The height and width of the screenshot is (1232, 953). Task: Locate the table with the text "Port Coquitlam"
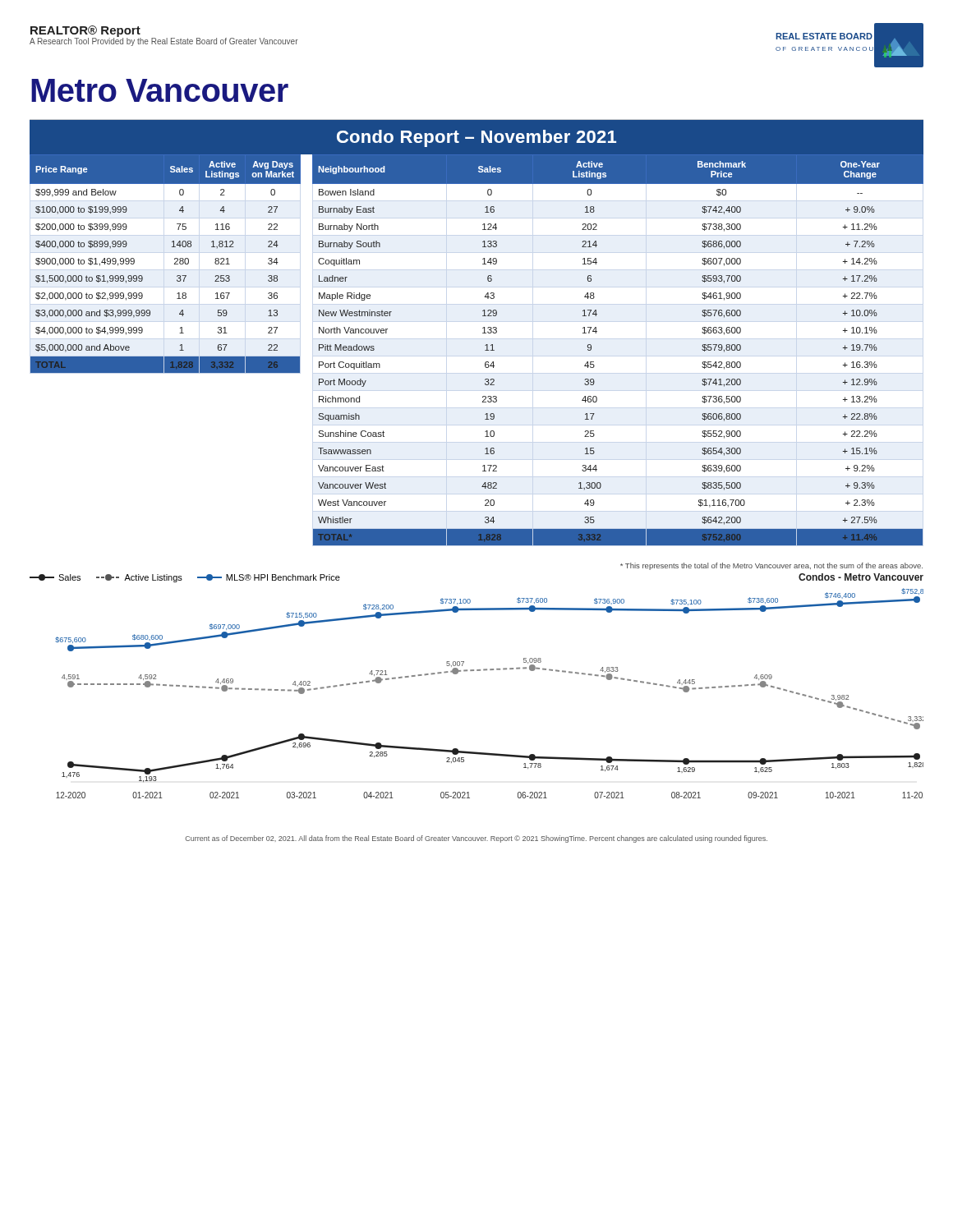tap(618, 350)
